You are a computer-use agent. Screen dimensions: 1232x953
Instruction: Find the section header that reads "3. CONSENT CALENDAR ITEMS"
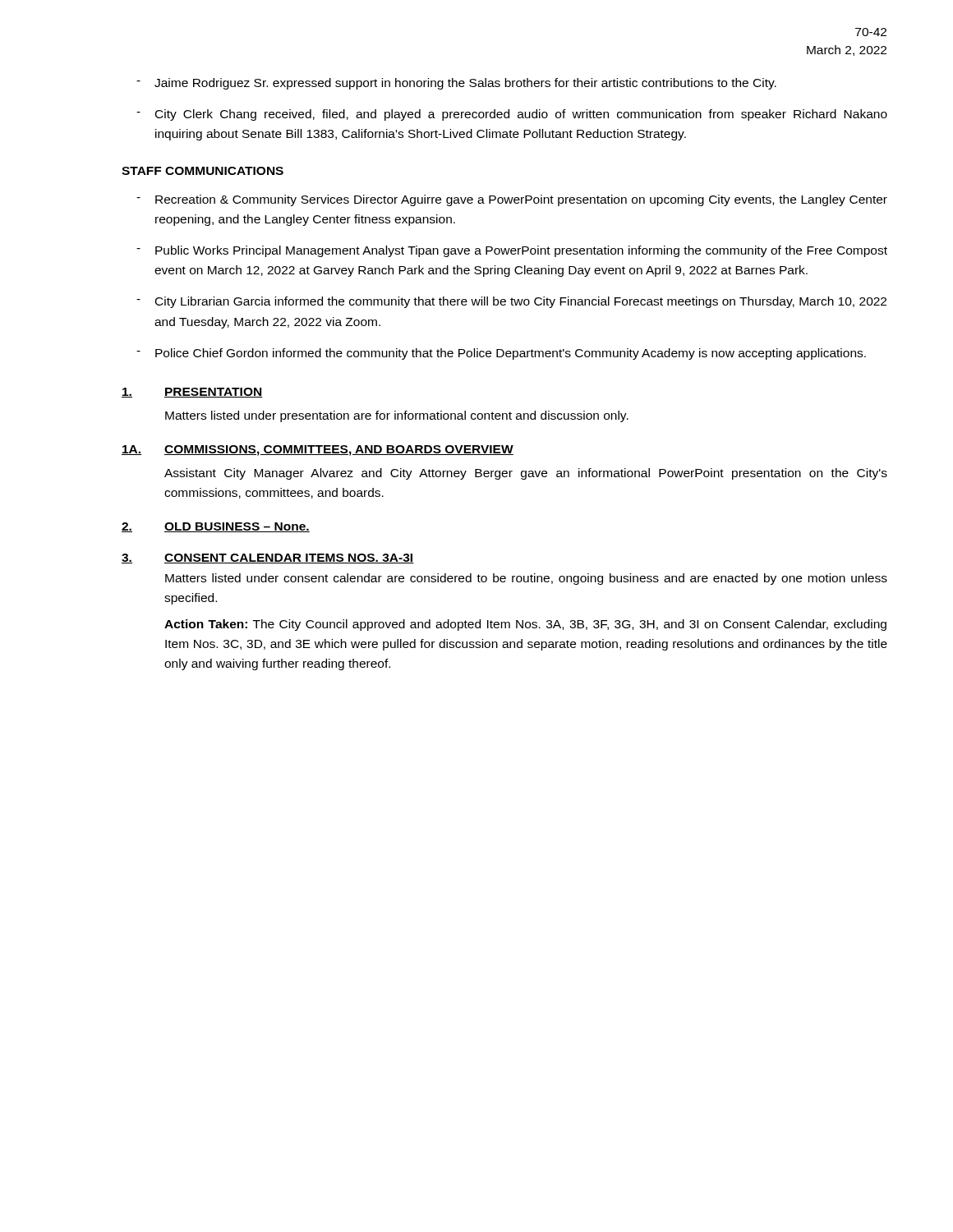[x=267, y=557]
